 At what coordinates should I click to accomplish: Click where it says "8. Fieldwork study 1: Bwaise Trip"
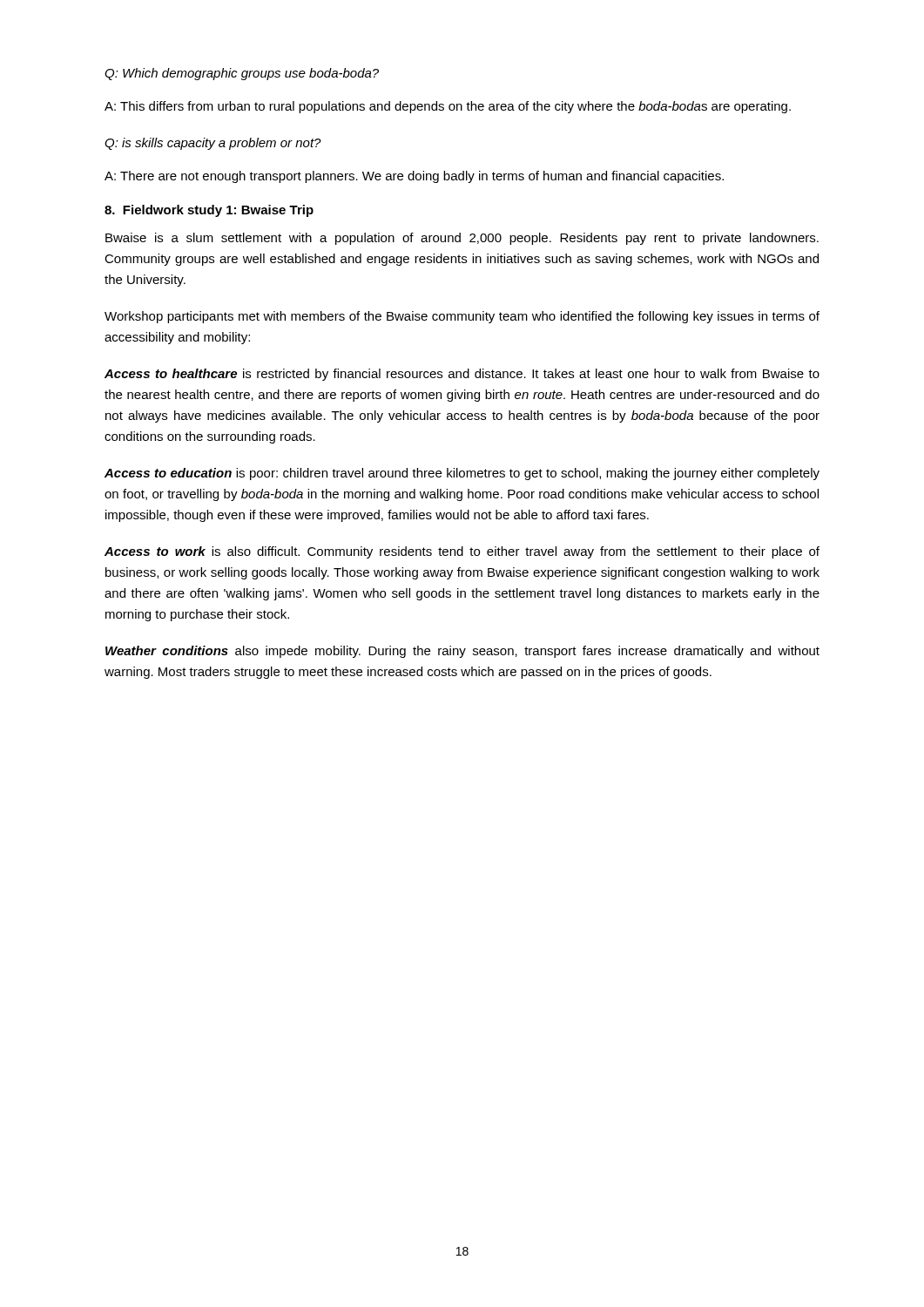pos(209,210)
